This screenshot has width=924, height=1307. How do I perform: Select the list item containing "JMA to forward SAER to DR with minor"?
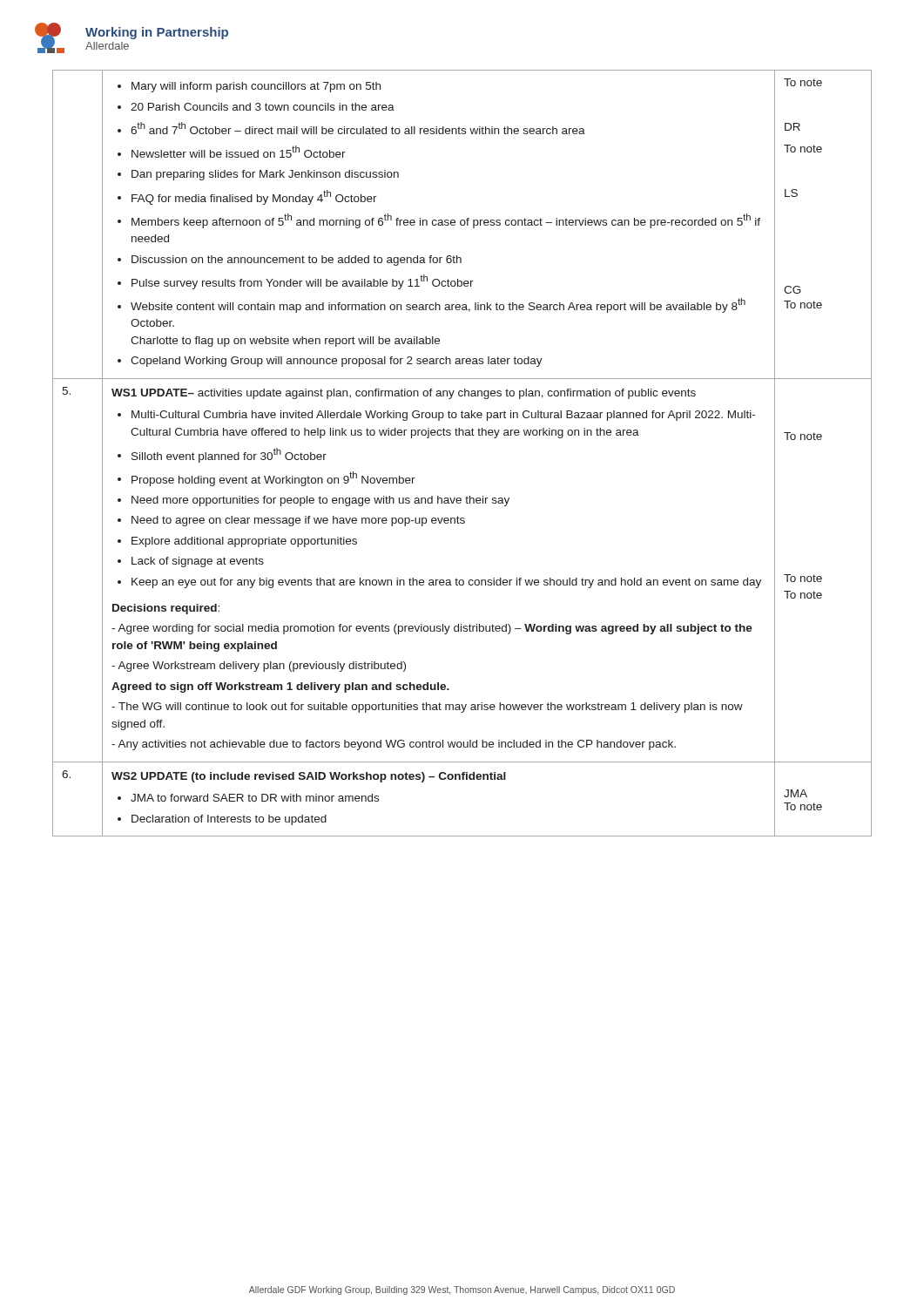tap(255, 798)
